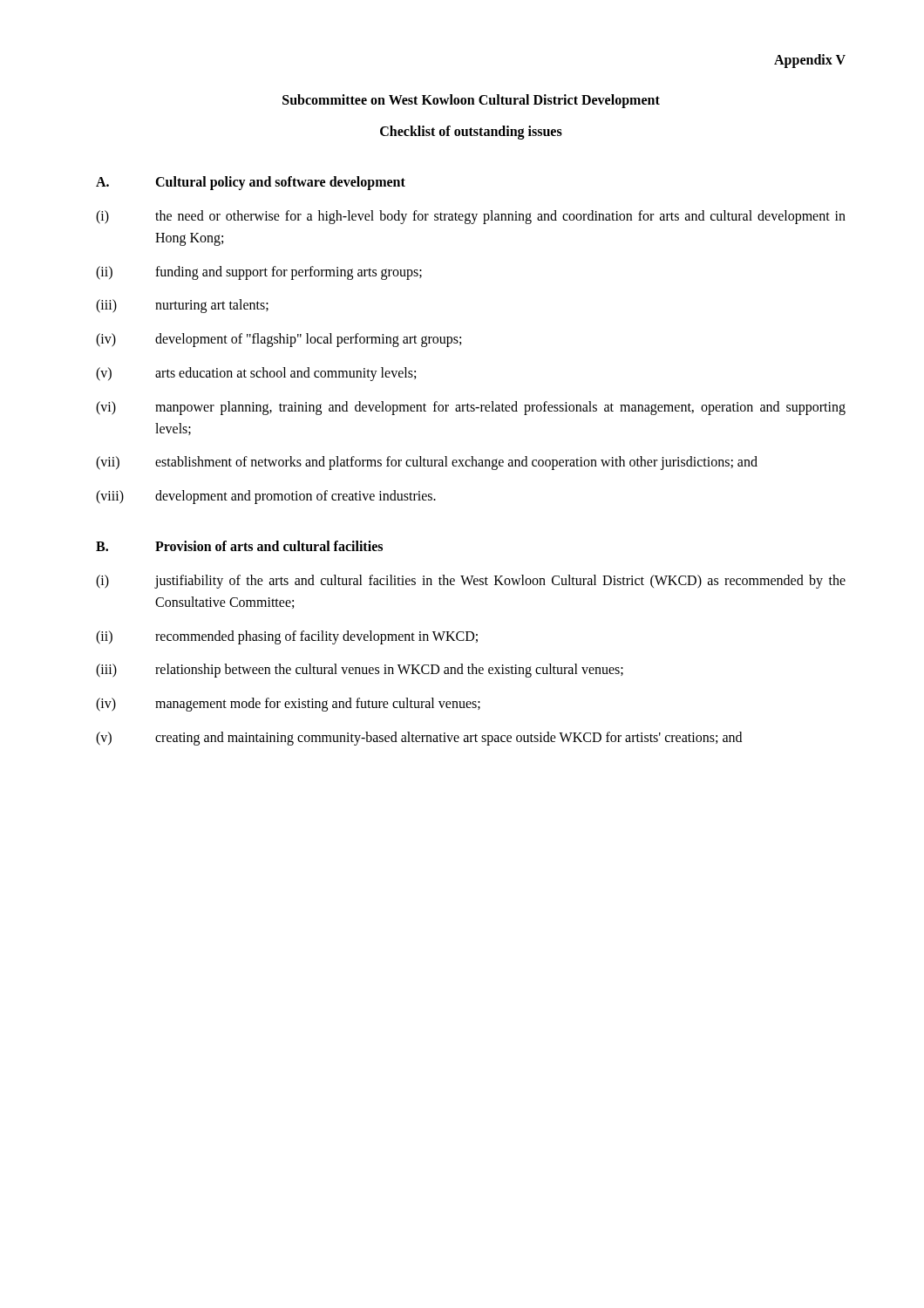
Task: Navigate to the block starting "(iv) development of "flagship" local performing art"
Action: (x=471, y=340)
